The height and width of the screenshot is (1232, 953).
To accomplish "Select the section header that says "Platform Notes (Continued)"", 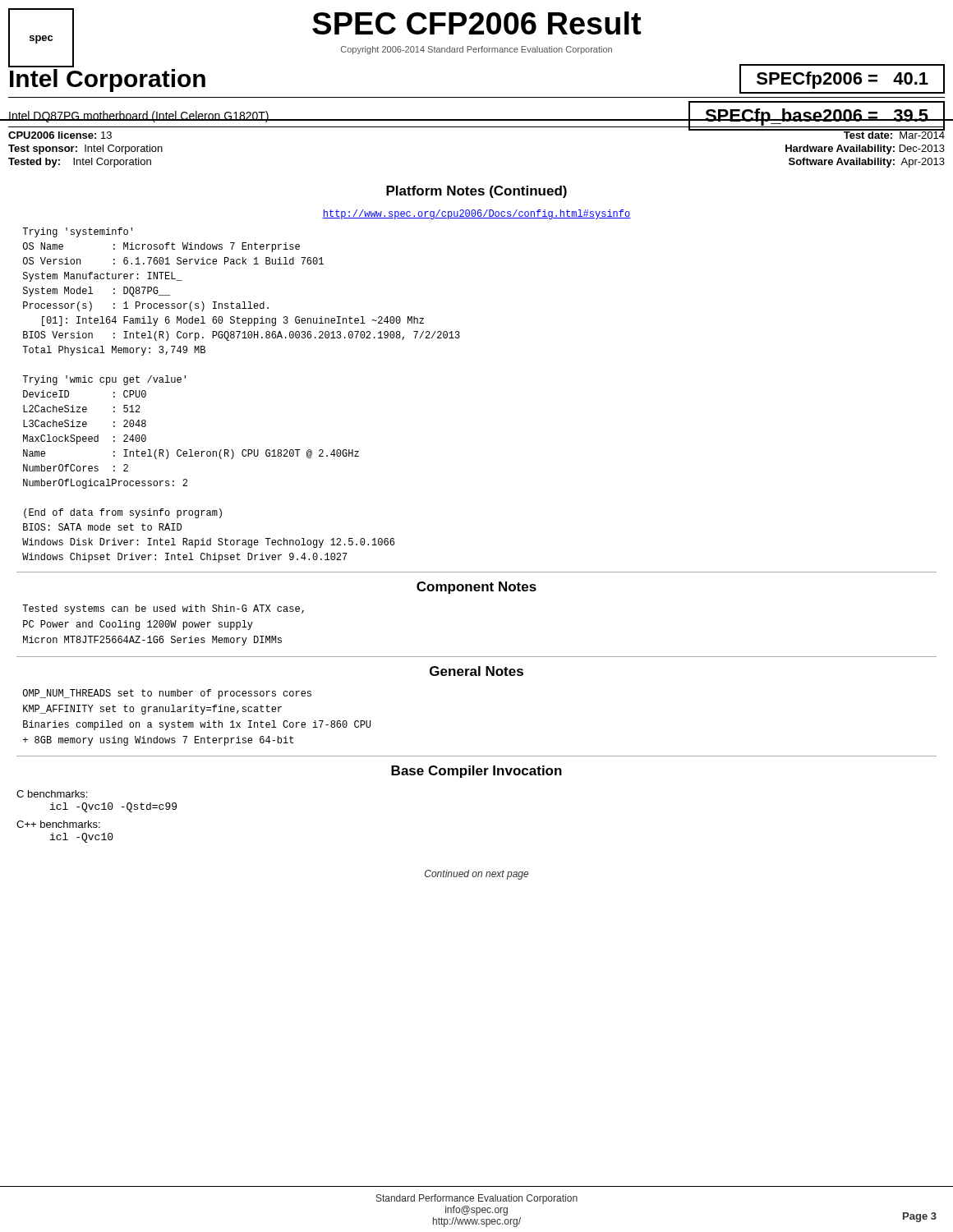I will coord(476,191).
